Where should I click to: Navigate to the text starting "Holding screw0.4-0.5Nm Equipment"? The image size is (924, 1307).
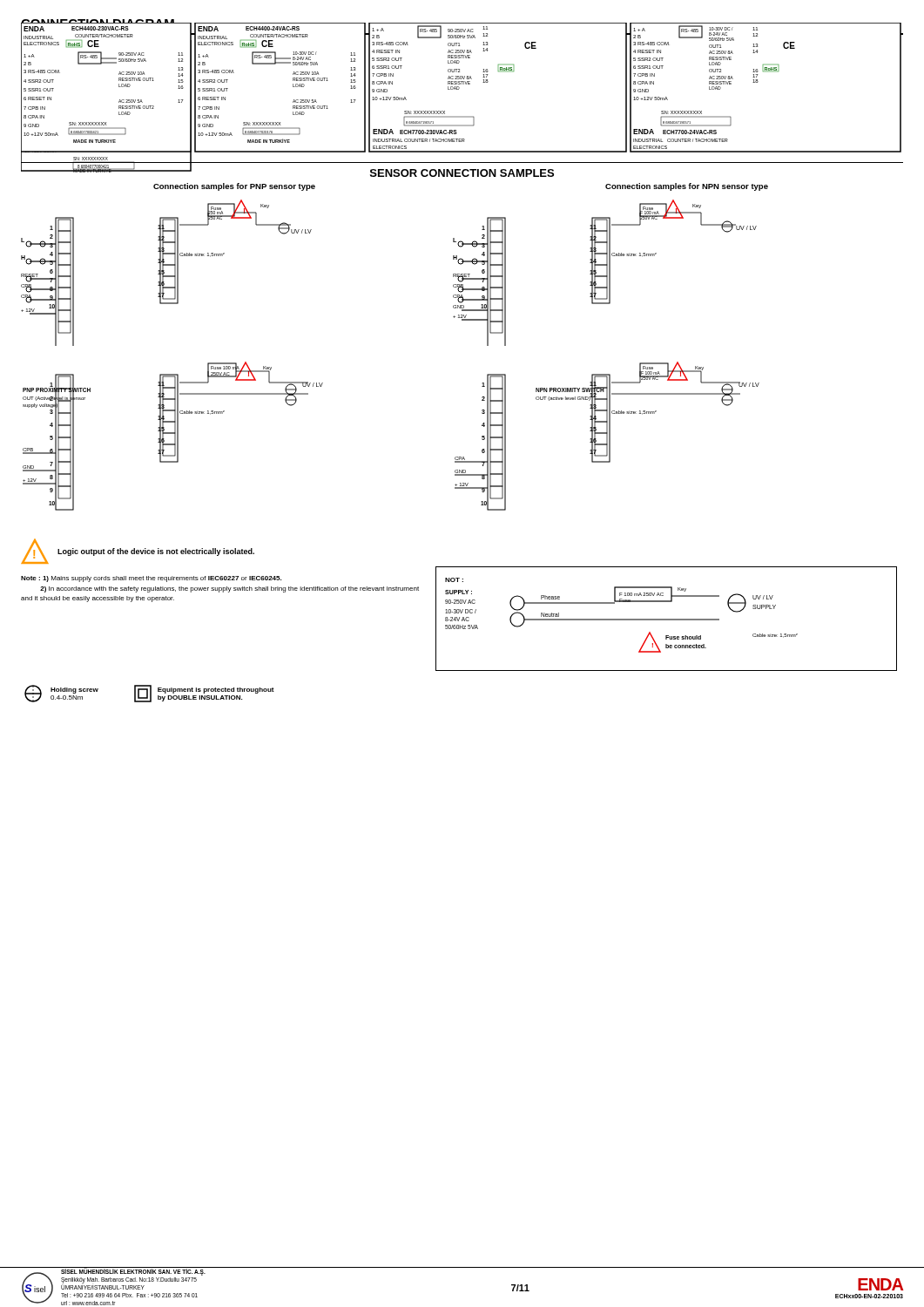coord(147,694)
